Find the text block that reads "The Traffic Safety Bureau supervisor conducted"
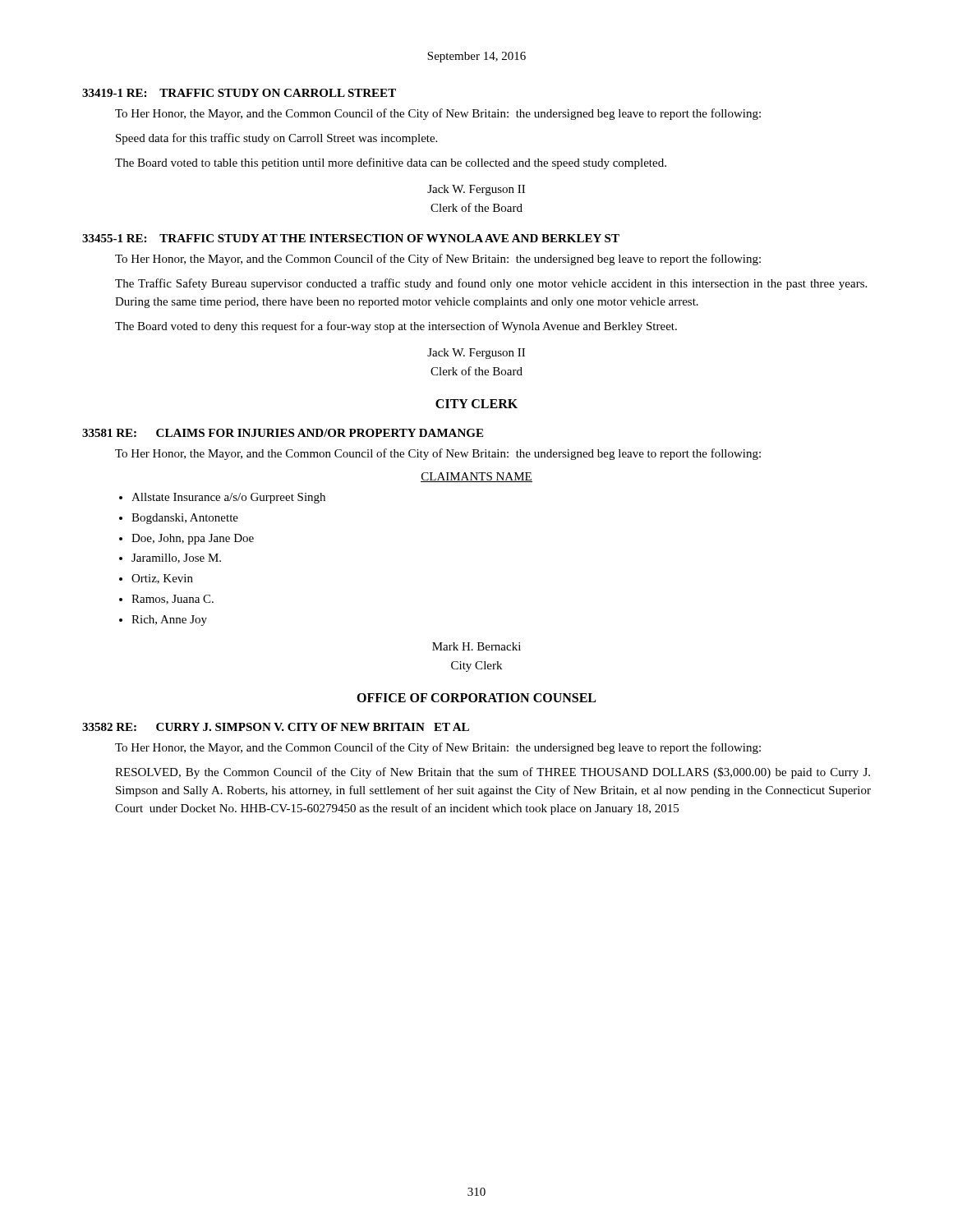 point(493,292)
